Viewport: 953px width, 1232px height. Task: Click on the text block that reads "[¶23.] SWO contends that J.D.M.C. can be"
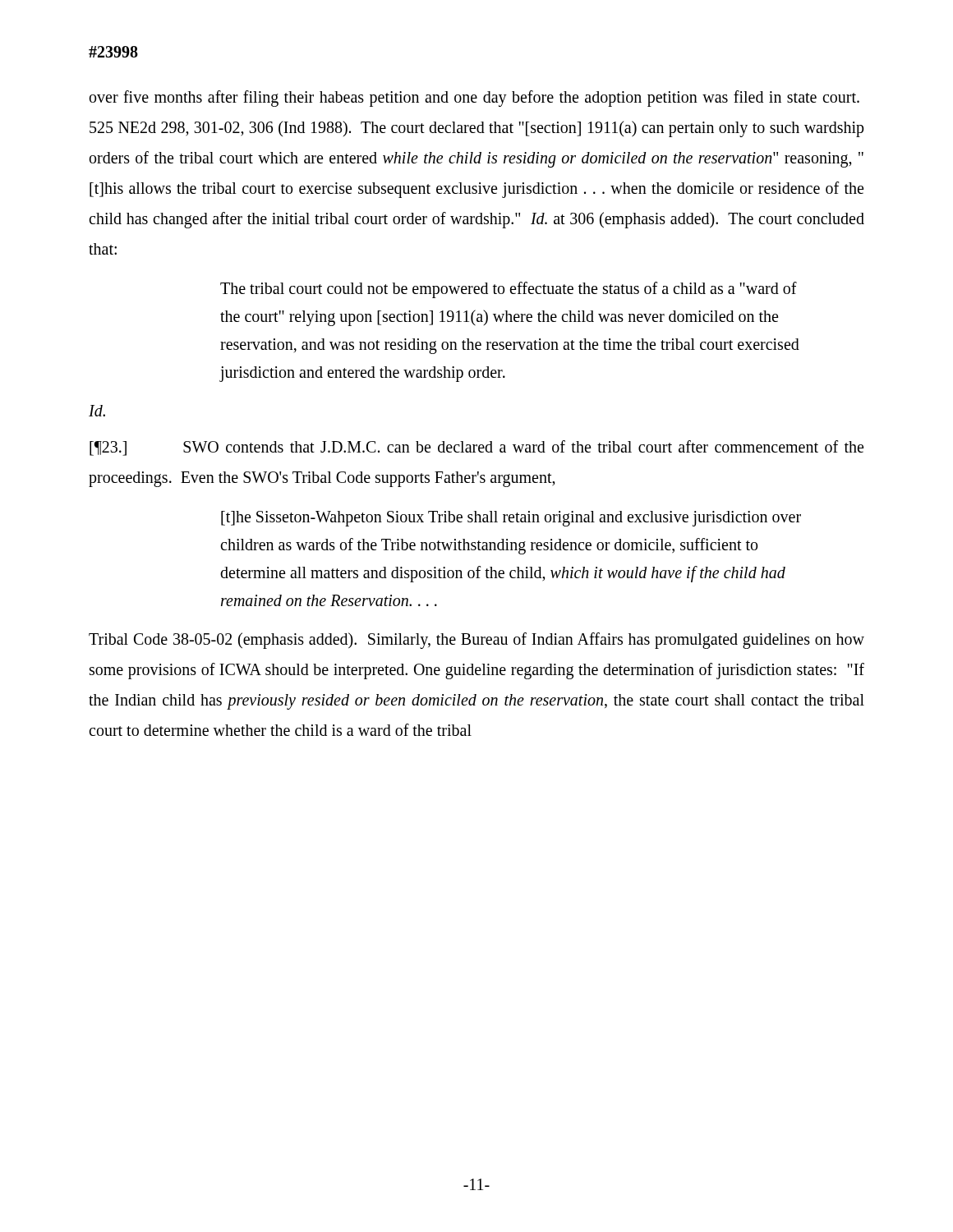(476, 462)
